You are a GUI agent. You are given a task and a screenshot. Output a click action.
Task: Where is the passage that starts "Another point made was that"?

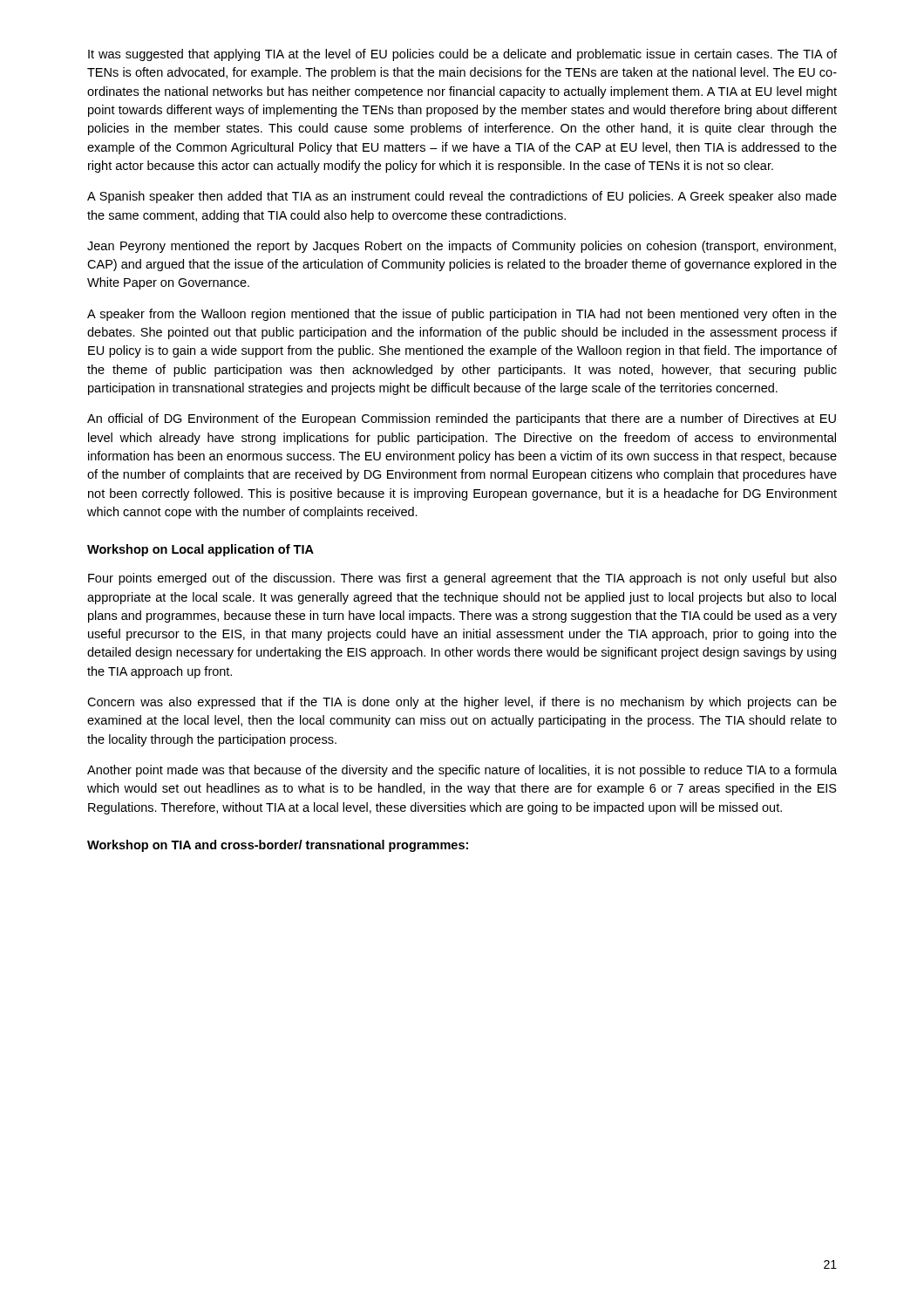tap(462, 789)
